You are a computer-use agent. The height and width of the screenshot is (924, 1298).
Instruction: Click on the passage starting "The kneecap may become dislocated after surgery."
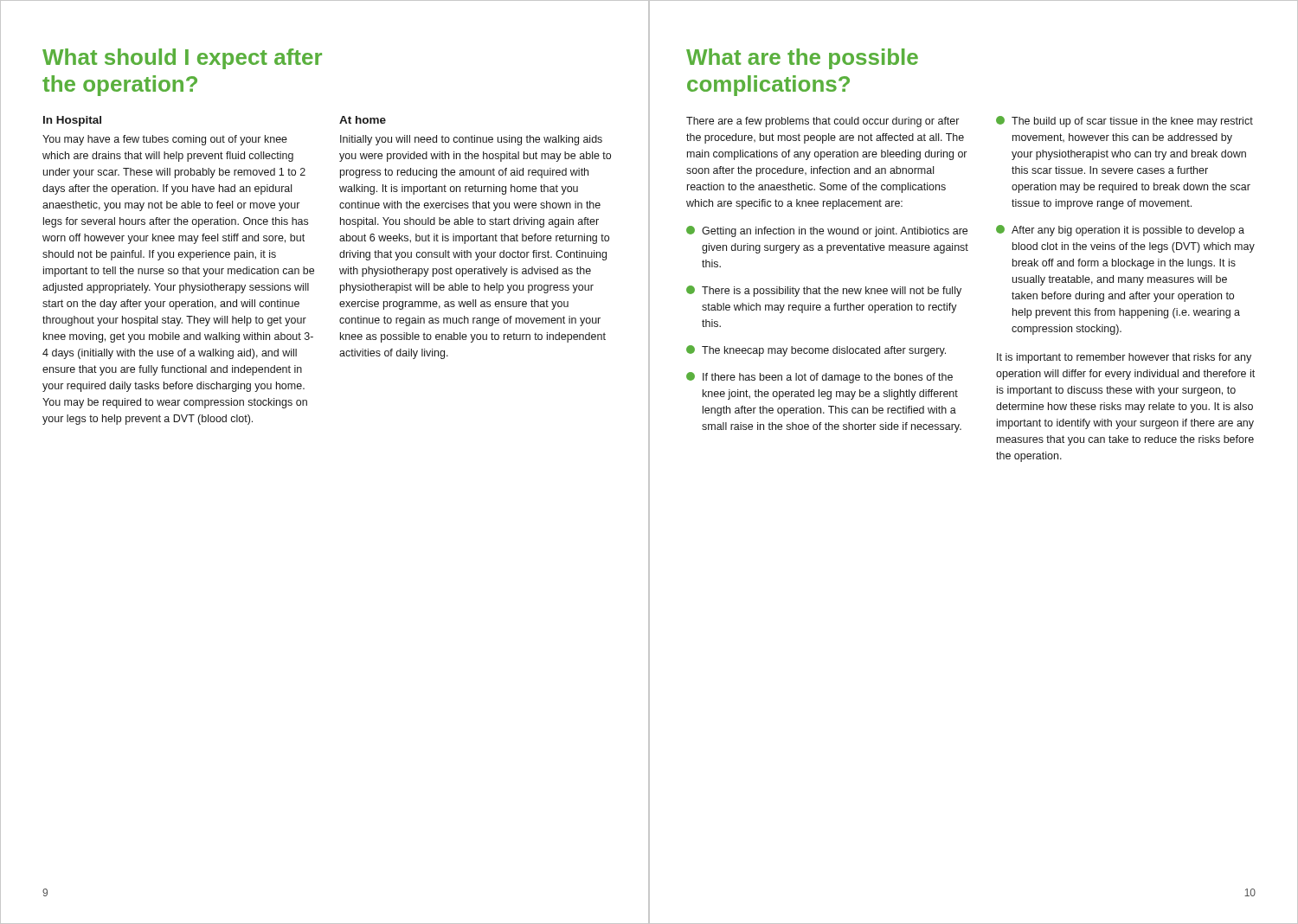pos(829,351)
